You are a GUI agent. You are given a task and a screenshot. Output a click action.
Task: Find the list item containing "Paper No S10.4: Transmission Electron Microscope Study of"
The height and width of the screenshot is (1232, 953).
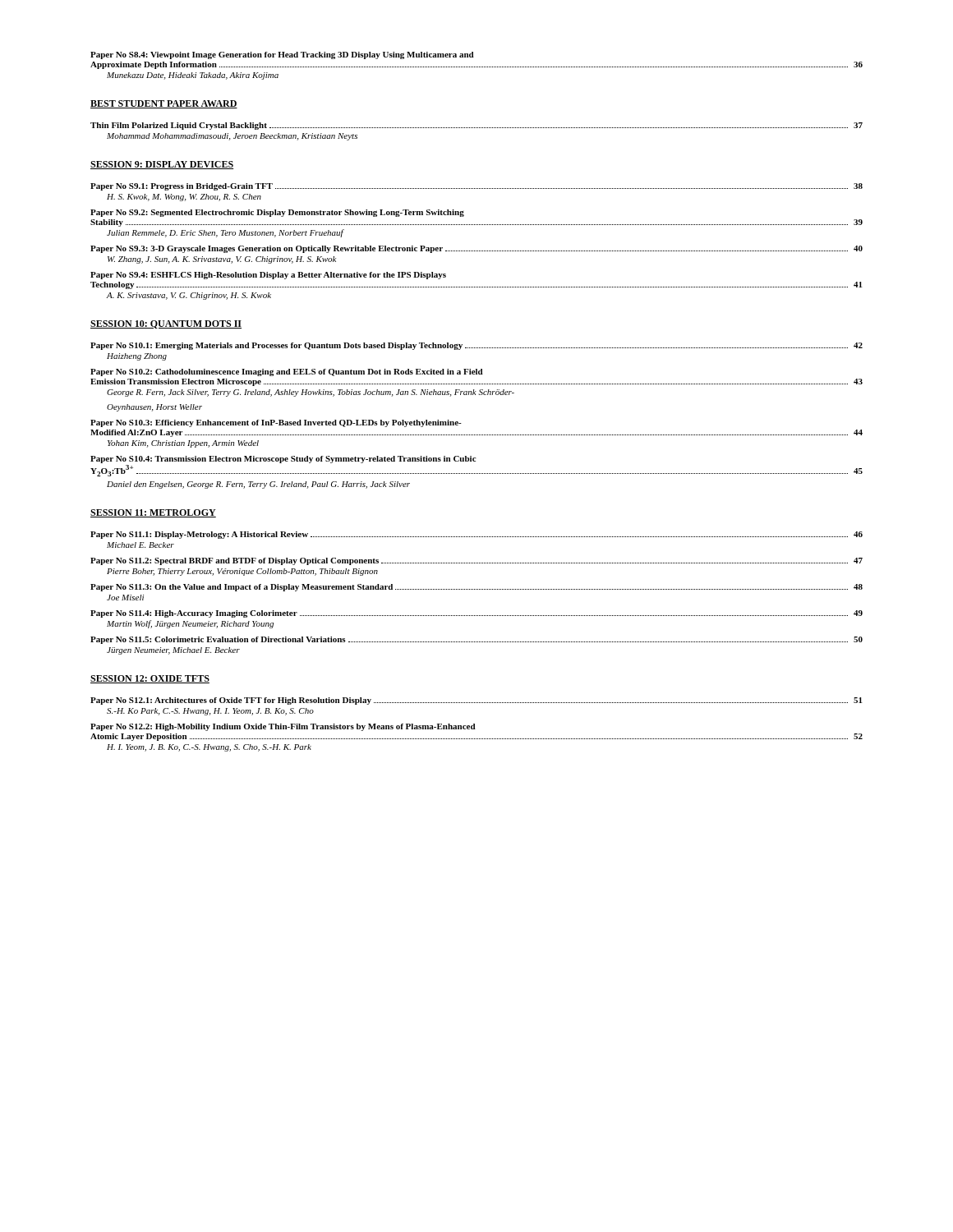point(476,471)
